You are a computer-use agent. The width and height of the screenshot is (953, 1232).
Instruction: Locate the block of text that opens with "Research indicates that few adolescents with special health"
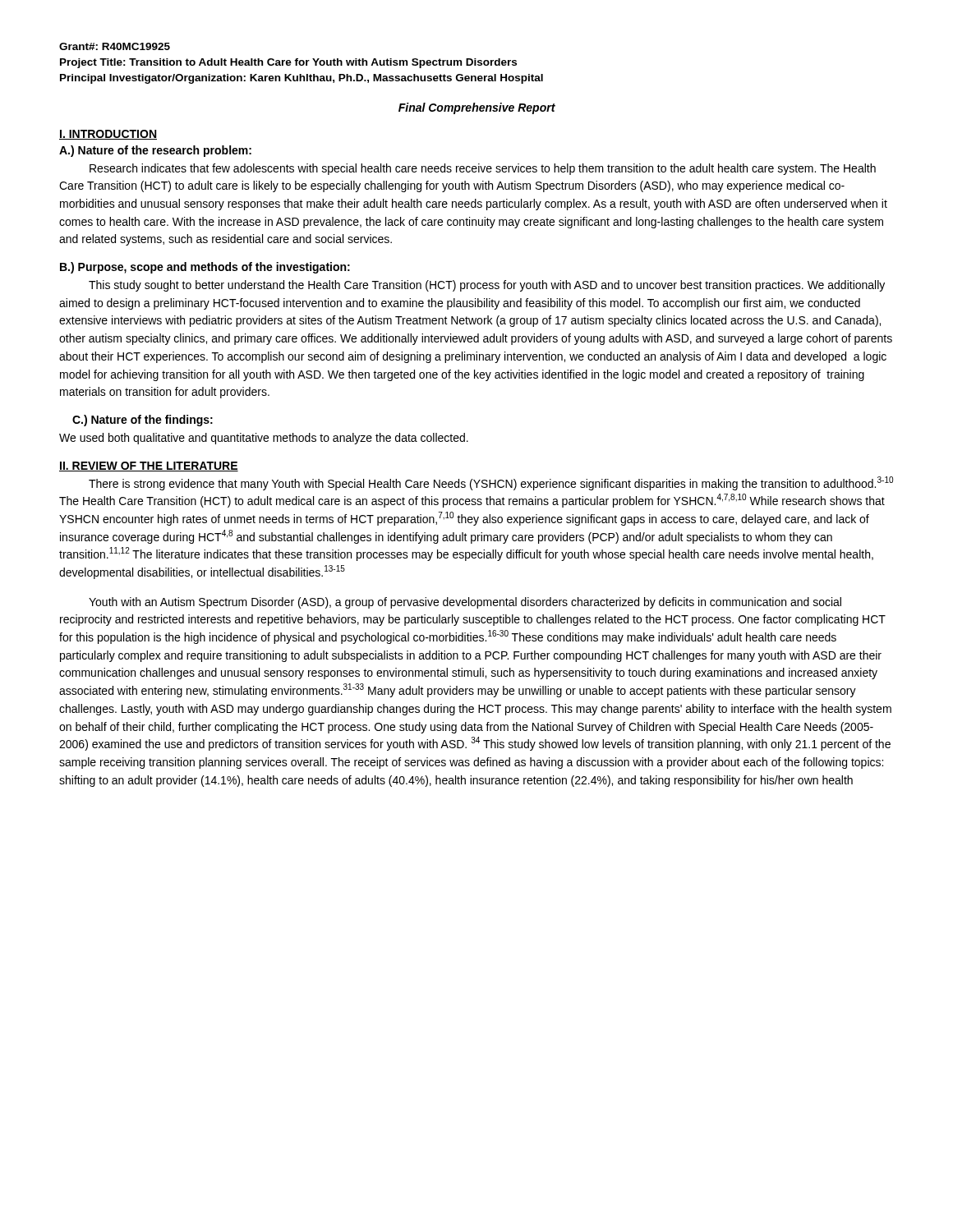(x=476, y=204)
